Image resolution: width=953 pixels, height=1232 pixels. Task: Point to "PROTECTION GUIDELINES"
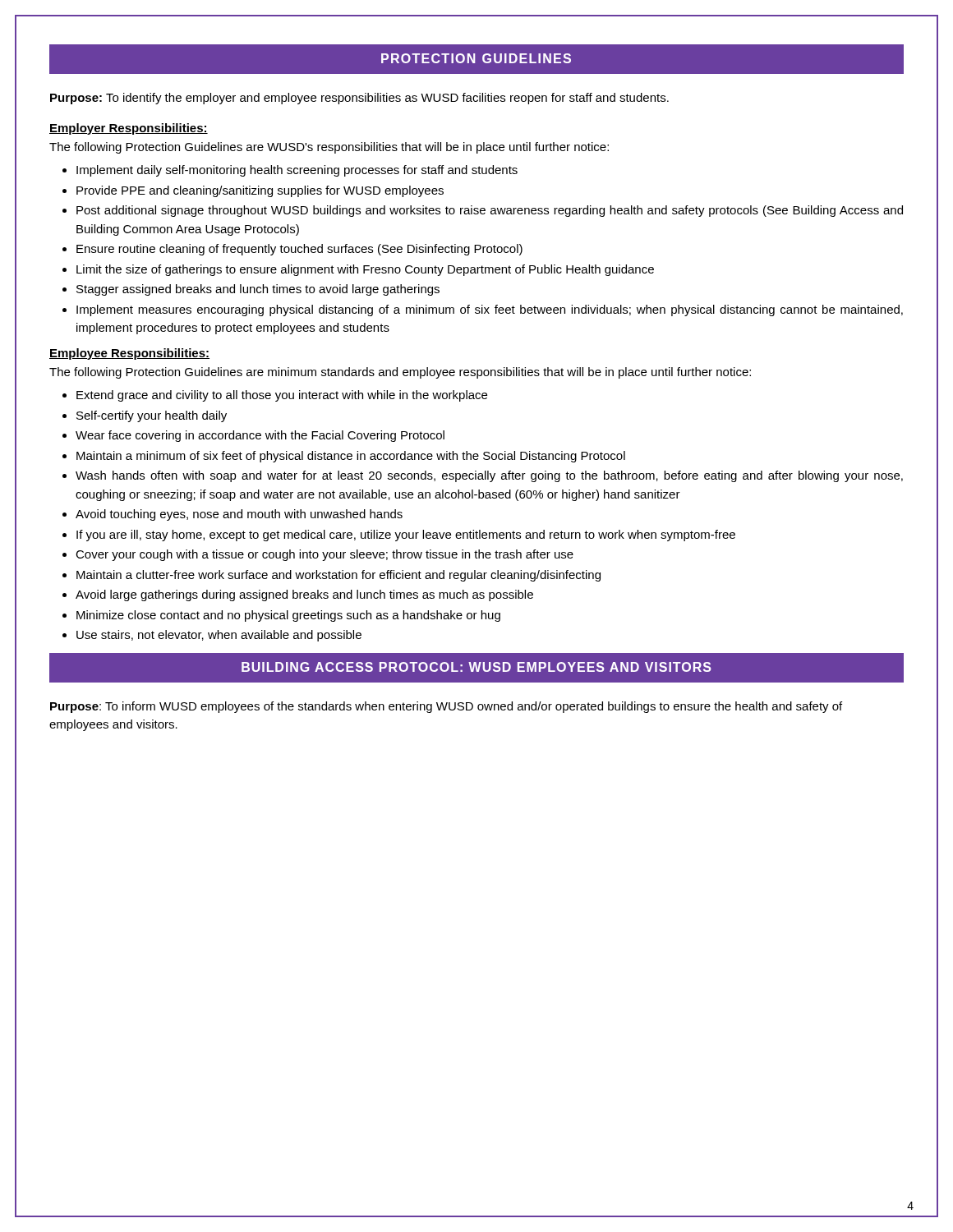click(476, 59)
